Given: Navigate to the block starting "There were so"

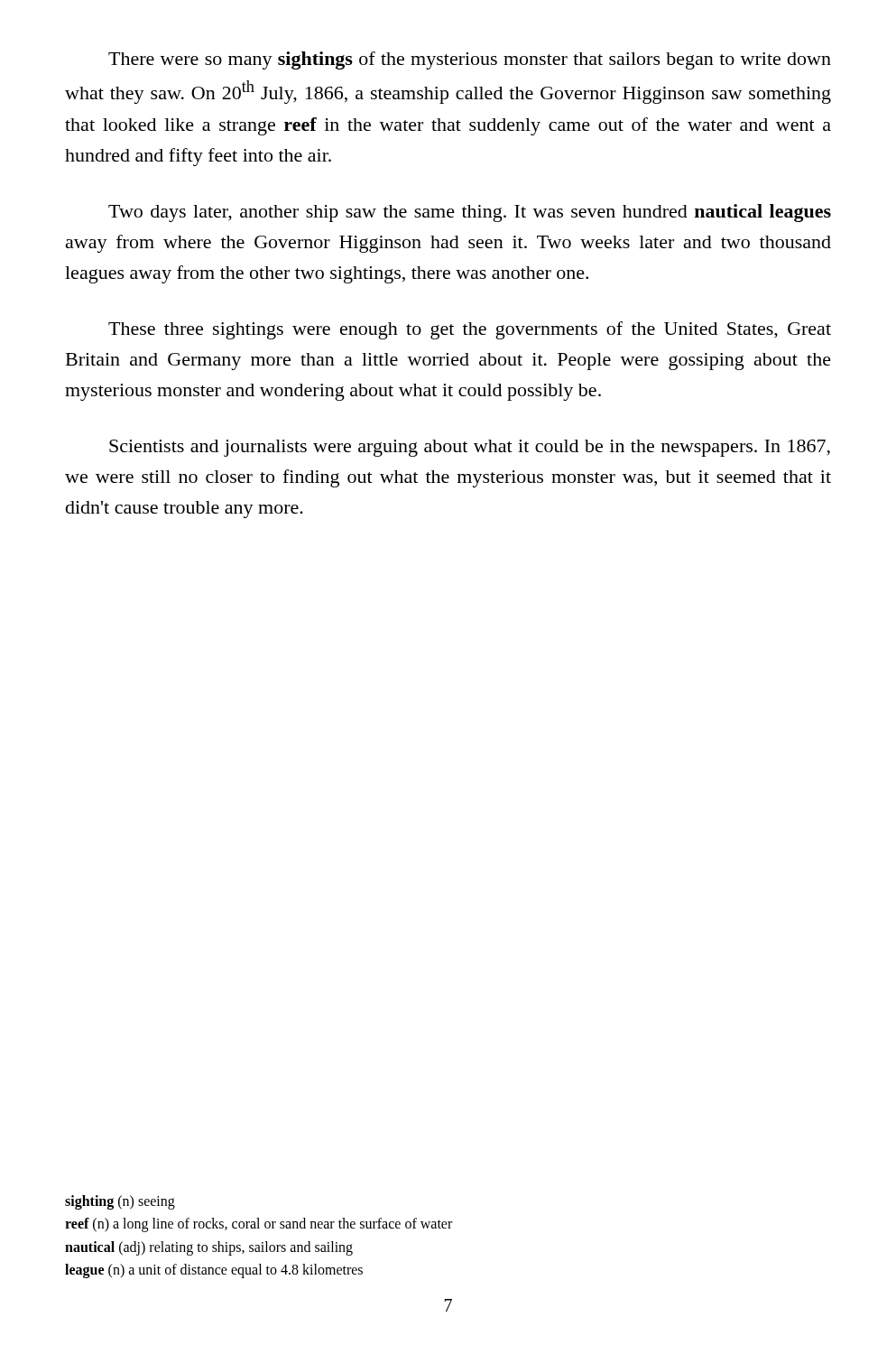Looking at the screenshot, I should [x=448, y=106].
